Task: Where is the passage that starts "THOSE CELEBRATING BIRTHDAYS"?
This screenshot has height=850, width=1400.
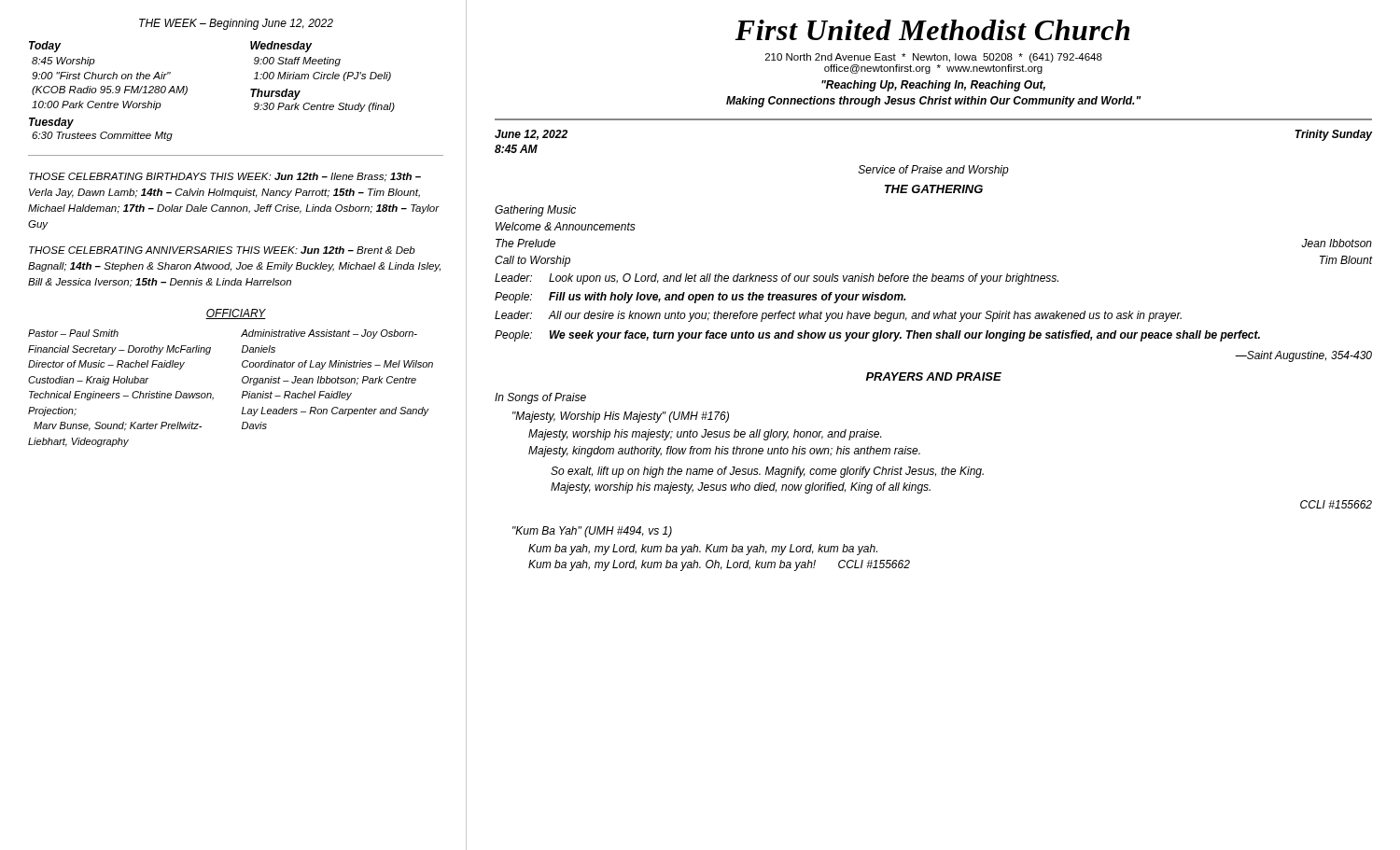Action: 233,200
